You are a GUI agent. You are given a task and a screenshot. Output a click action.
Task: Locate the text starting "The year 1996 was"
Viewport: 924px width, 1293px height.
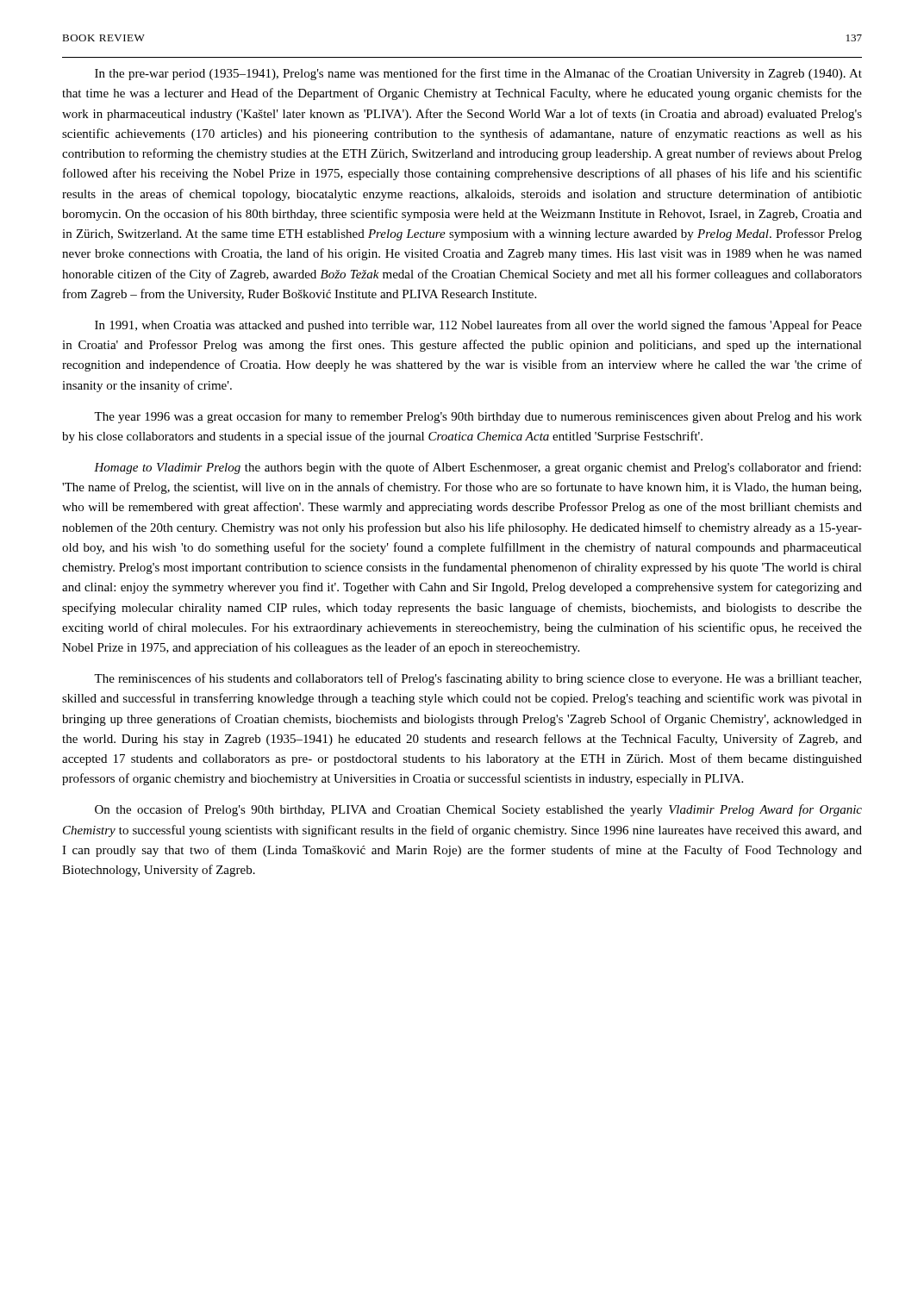[462, 426]
